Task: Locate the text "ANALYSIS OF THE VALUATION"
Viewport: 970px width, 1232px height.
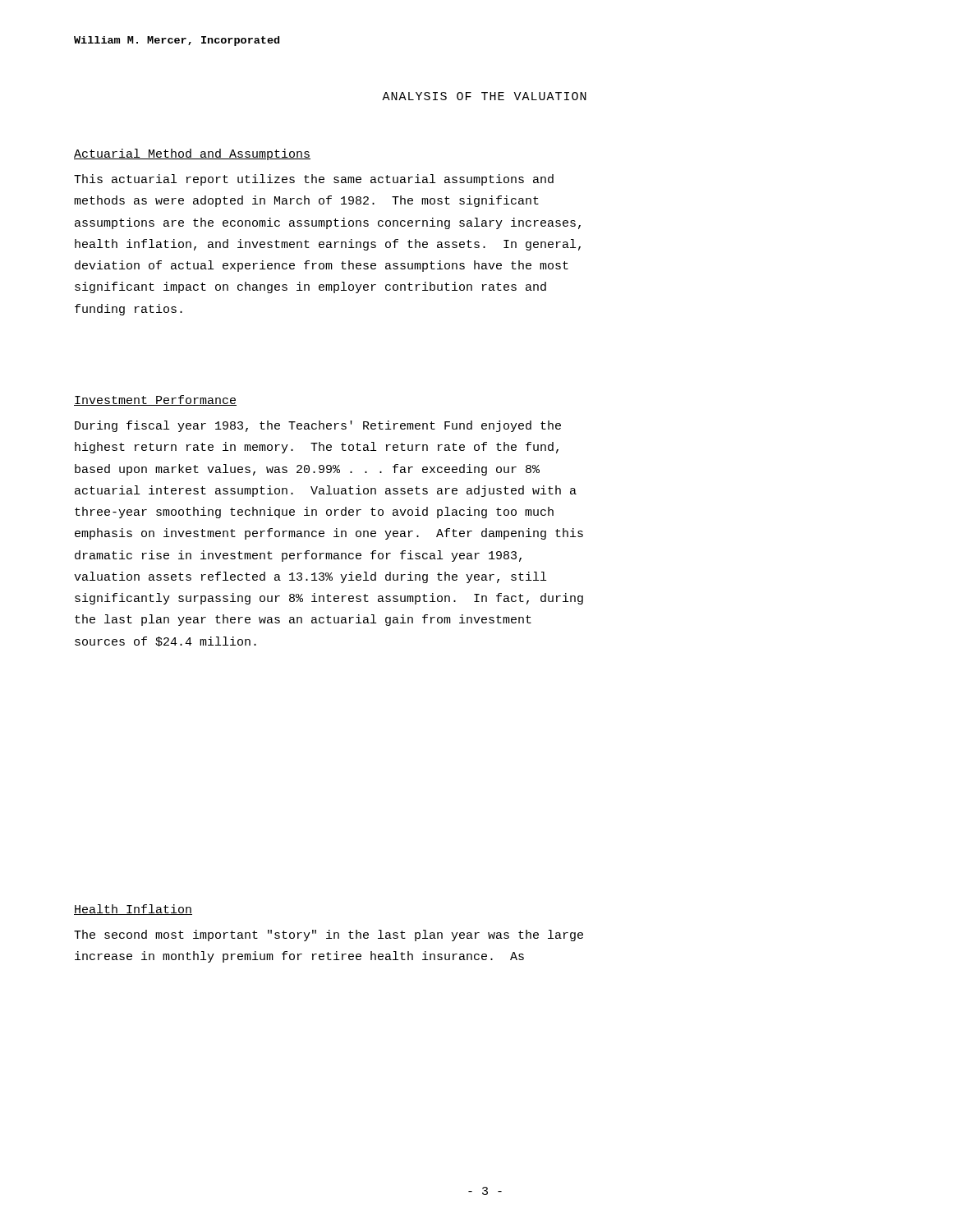Action: coord(485,97)
